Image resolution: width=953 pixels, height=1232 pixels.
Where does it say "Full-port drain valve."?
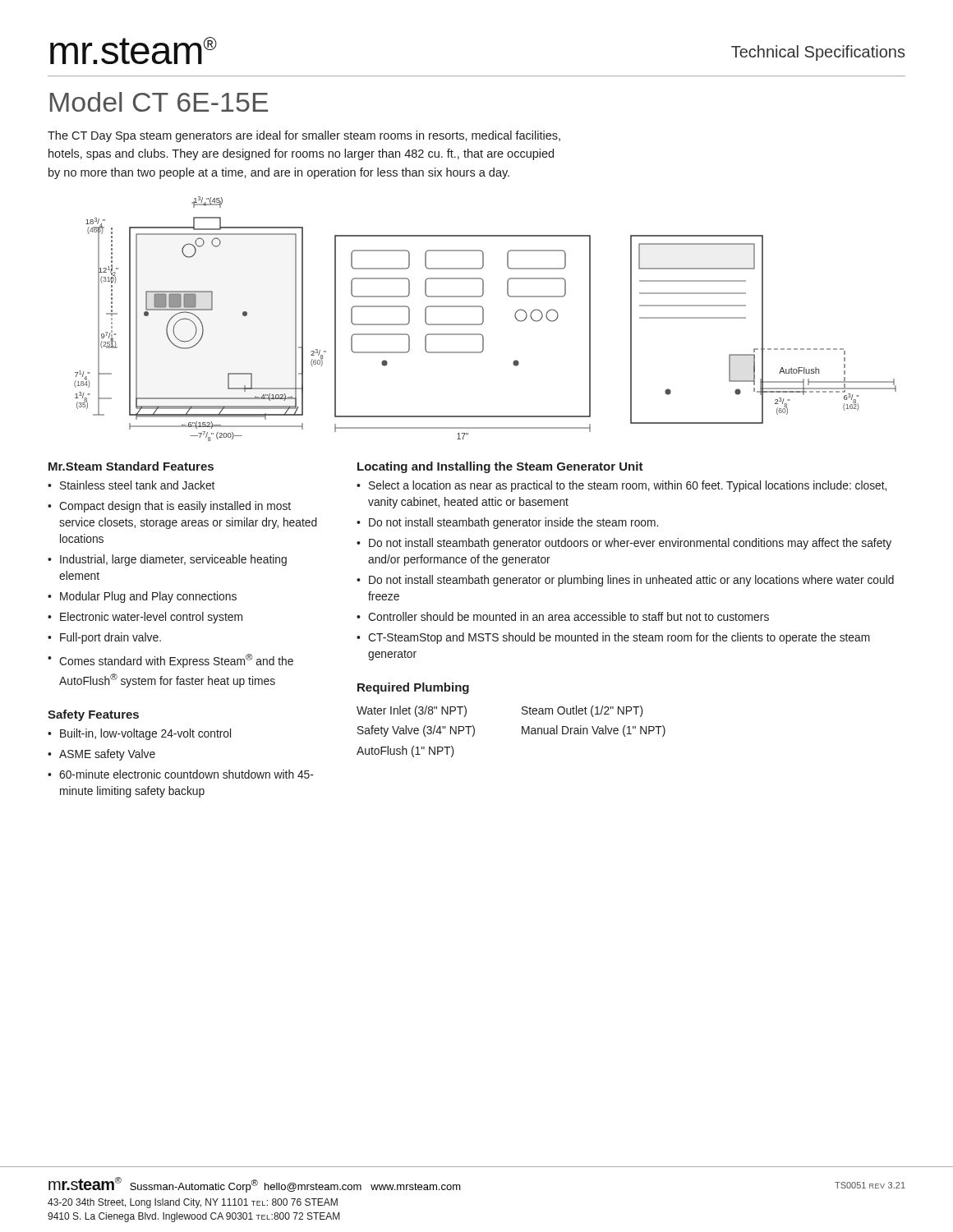(111, 638)
